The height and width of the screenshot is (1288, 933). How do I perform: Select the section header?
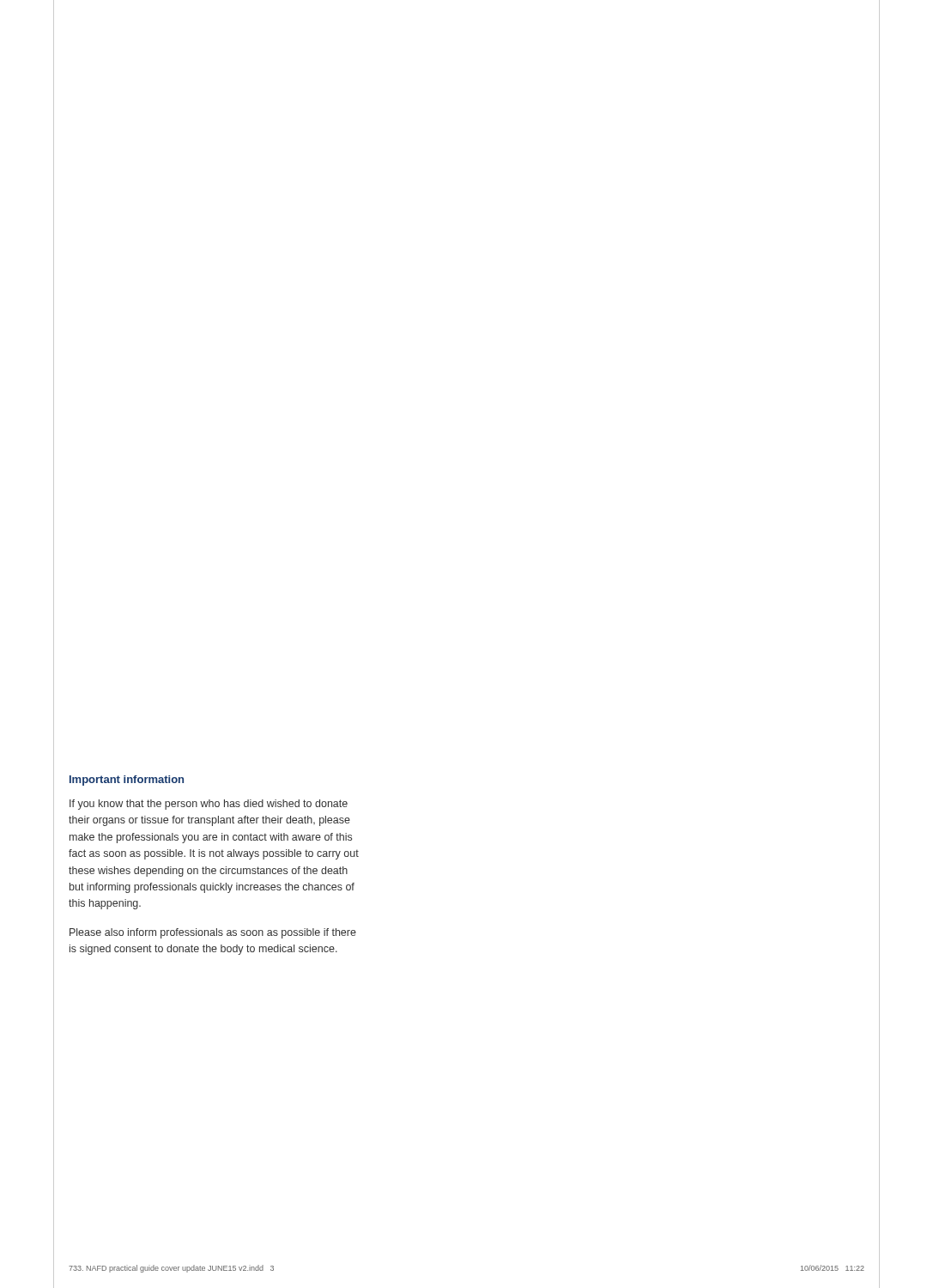coord(127,779)
